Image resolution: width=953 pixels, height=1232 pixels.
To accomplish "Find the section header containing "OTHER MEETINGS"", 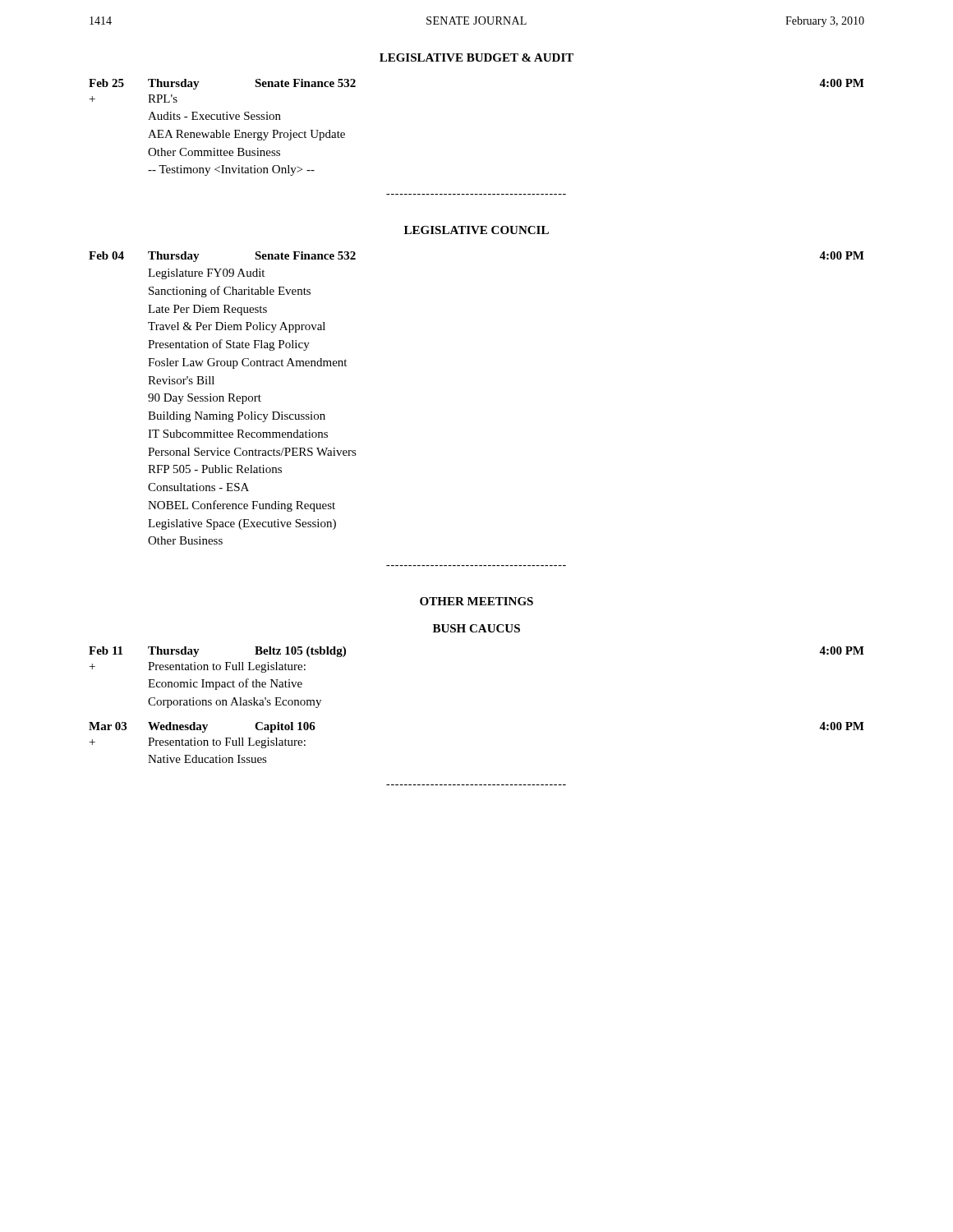I will (x=476, y=601).
